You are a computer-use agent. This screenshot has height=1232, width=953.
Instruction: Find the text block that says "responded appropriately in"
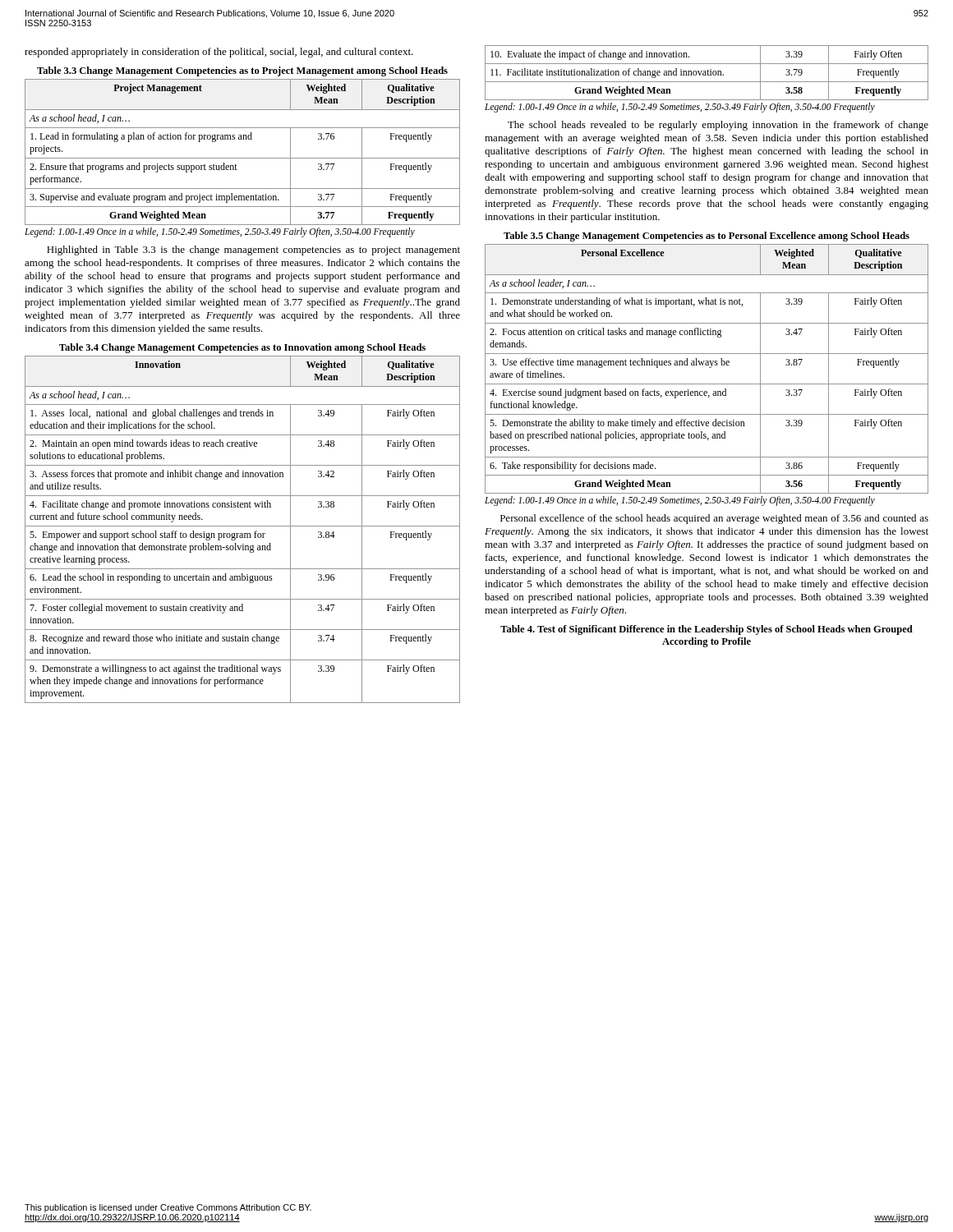tap(219, 51)
